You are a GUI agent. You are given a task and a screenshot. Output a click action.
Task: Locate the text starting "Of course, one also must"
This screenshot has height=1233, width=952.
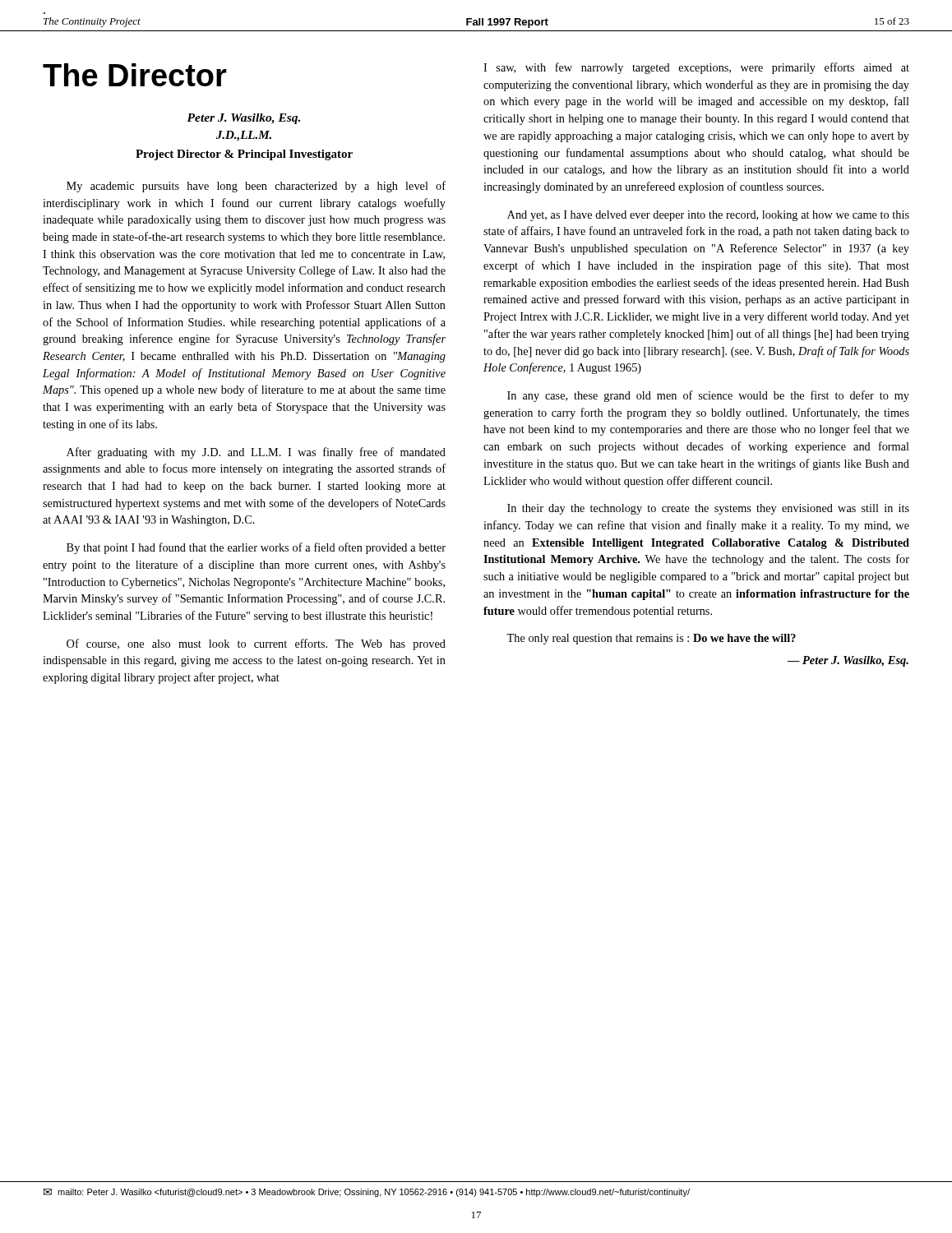[244, 661]
